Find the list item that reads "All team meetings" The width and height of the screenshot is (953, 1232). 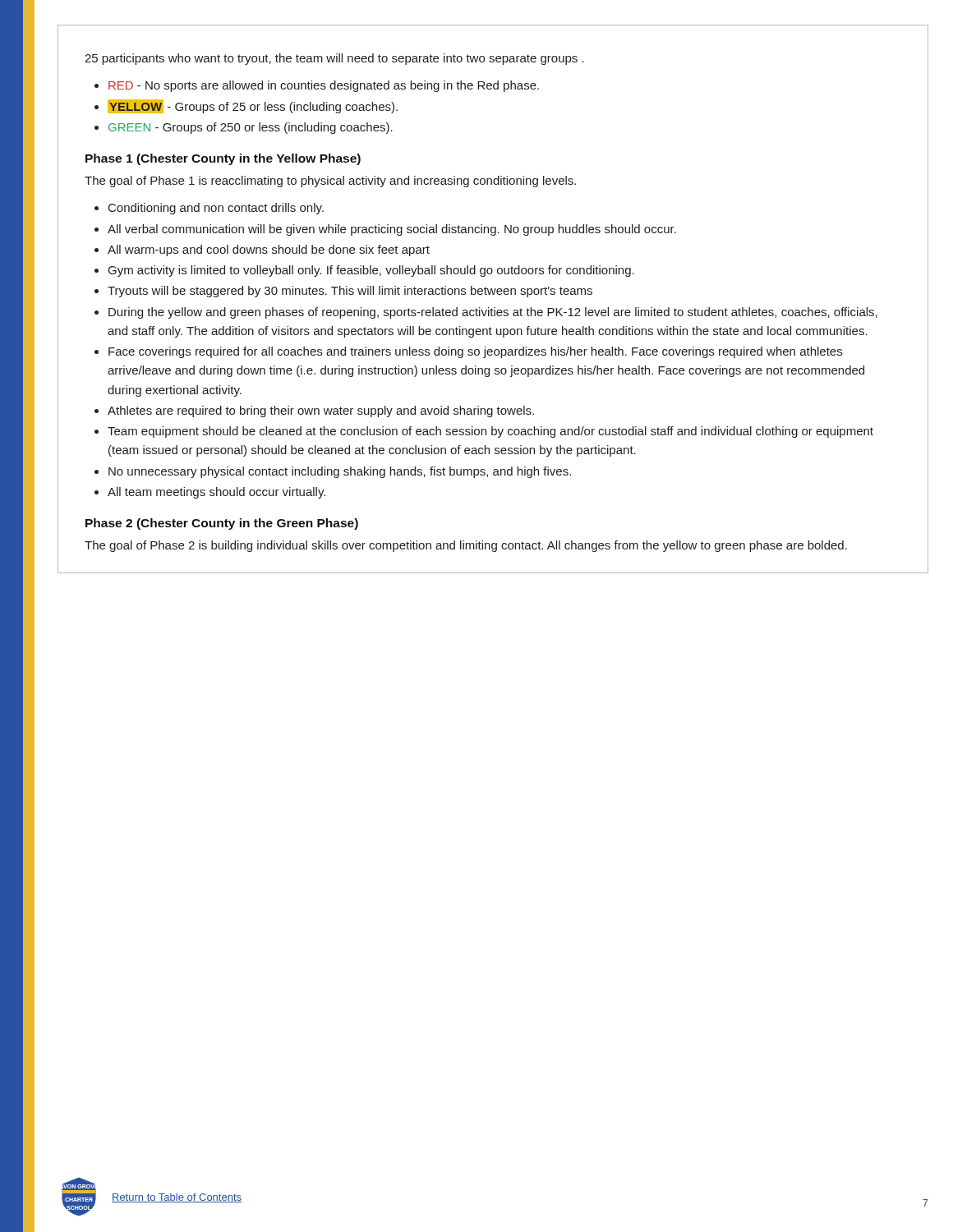click(217, 491)
